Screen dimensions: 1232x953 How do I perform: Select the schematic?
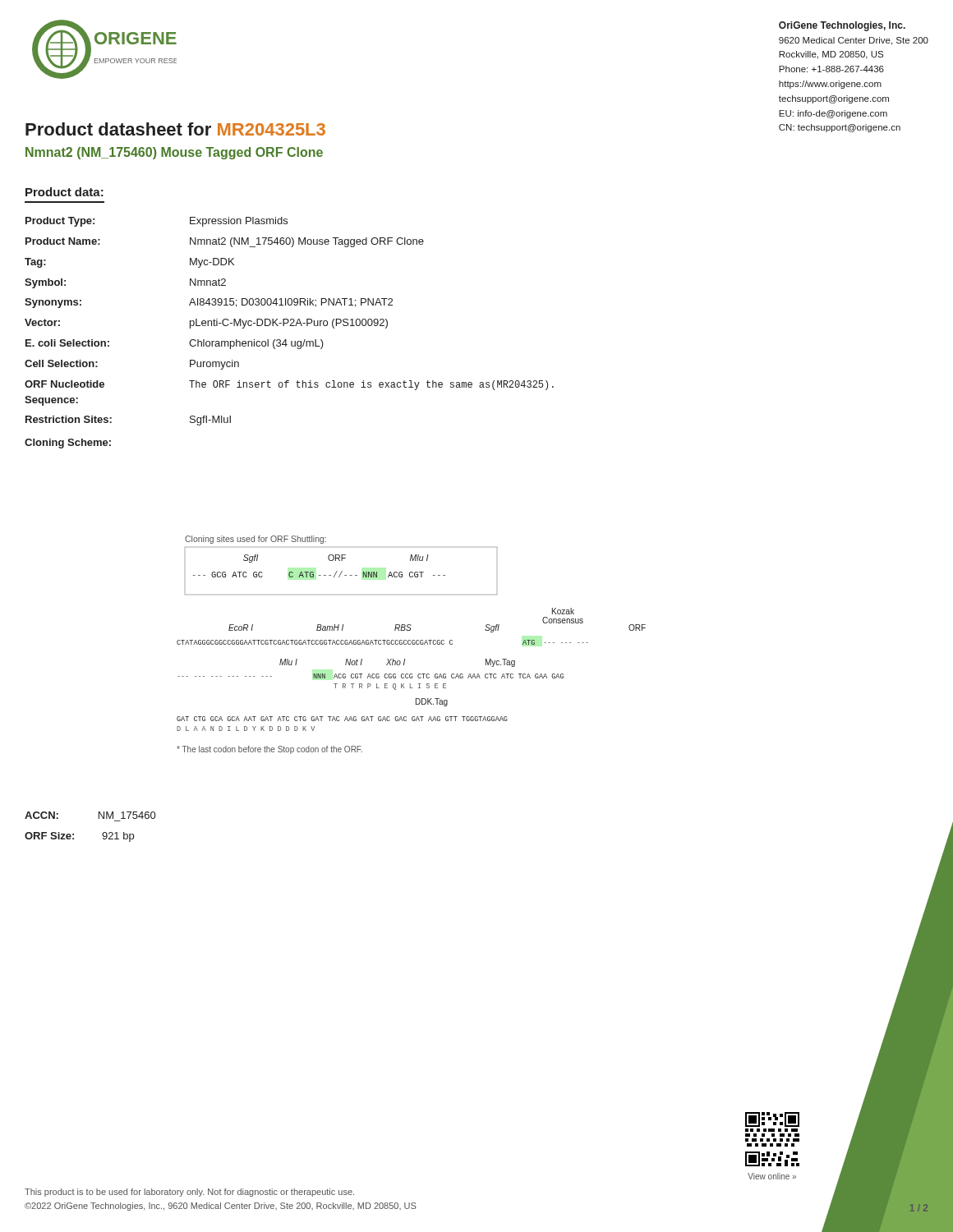pyautogui.click(x=550, y=661)
